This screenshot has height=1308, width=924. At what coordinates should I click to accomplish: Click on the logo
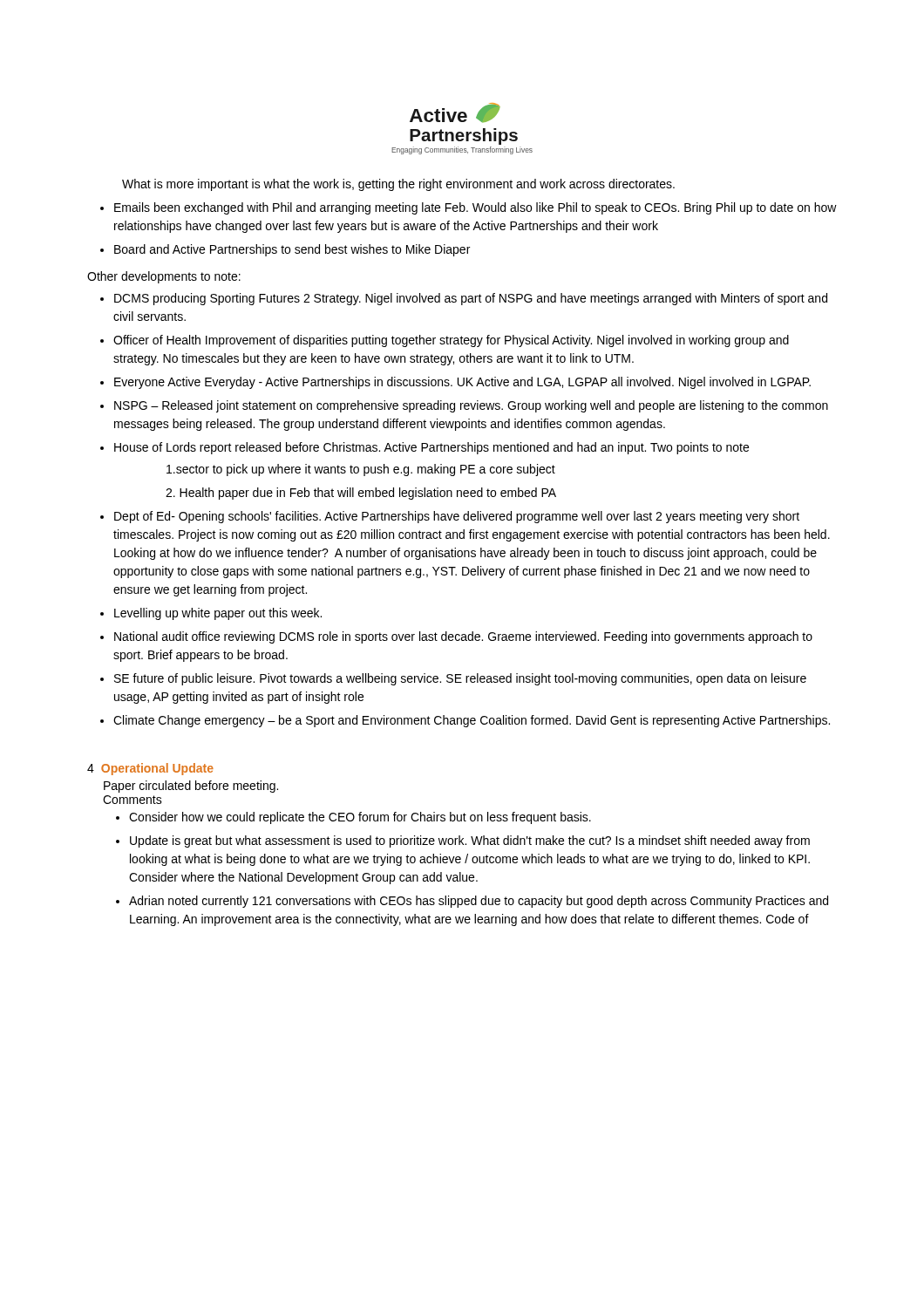click(x=462, y=128)
